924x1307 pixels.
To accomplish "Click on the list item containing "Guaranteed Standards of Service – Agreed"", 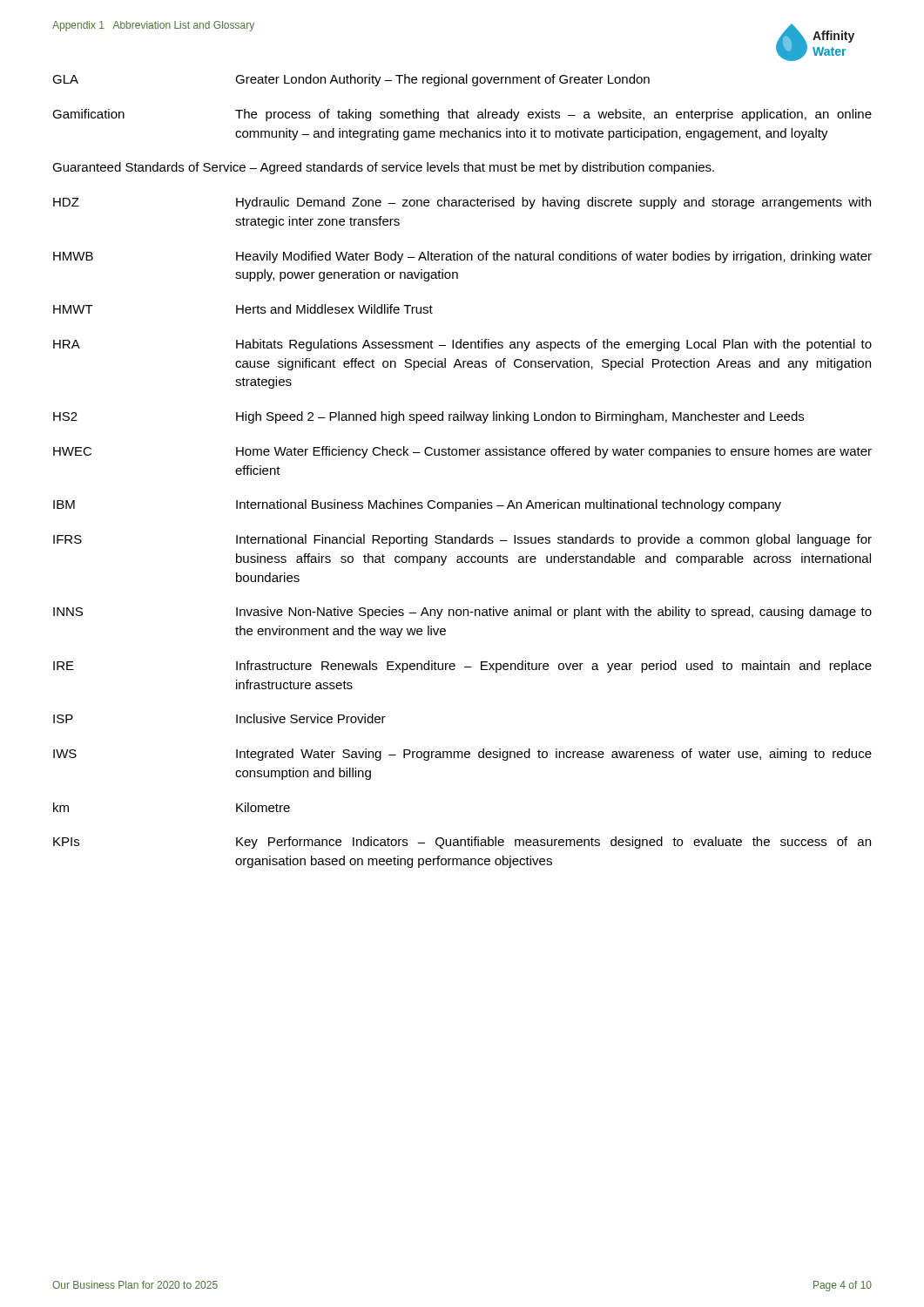I will tap(384, 167).
